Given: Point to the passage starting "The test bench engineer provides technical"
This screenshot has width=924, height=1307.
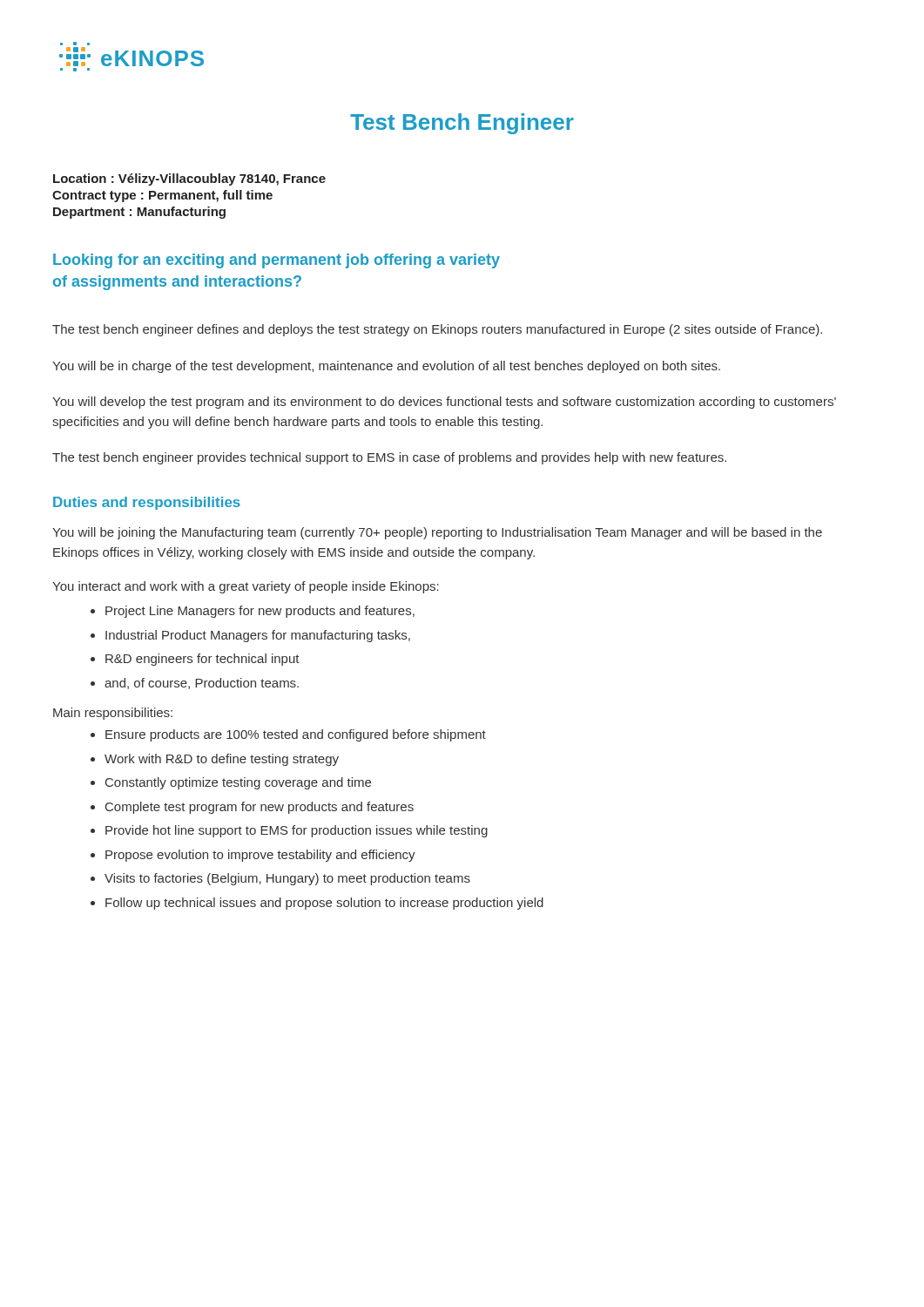Looking at the screenshot, I should coord(390,457).
